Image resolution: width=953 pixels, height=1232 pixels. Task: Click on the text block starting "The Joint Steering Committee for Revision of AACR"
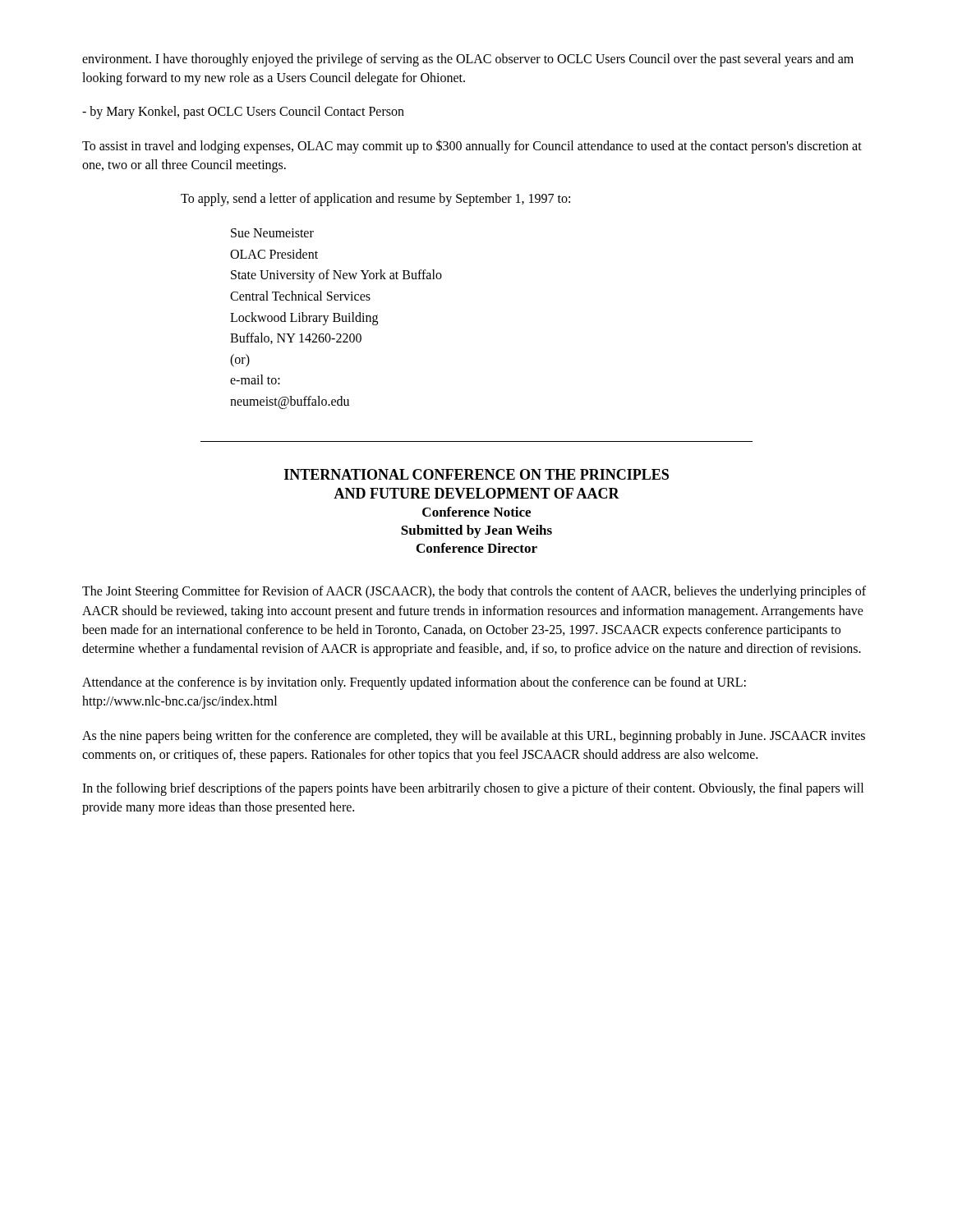[x=474, y=620]
